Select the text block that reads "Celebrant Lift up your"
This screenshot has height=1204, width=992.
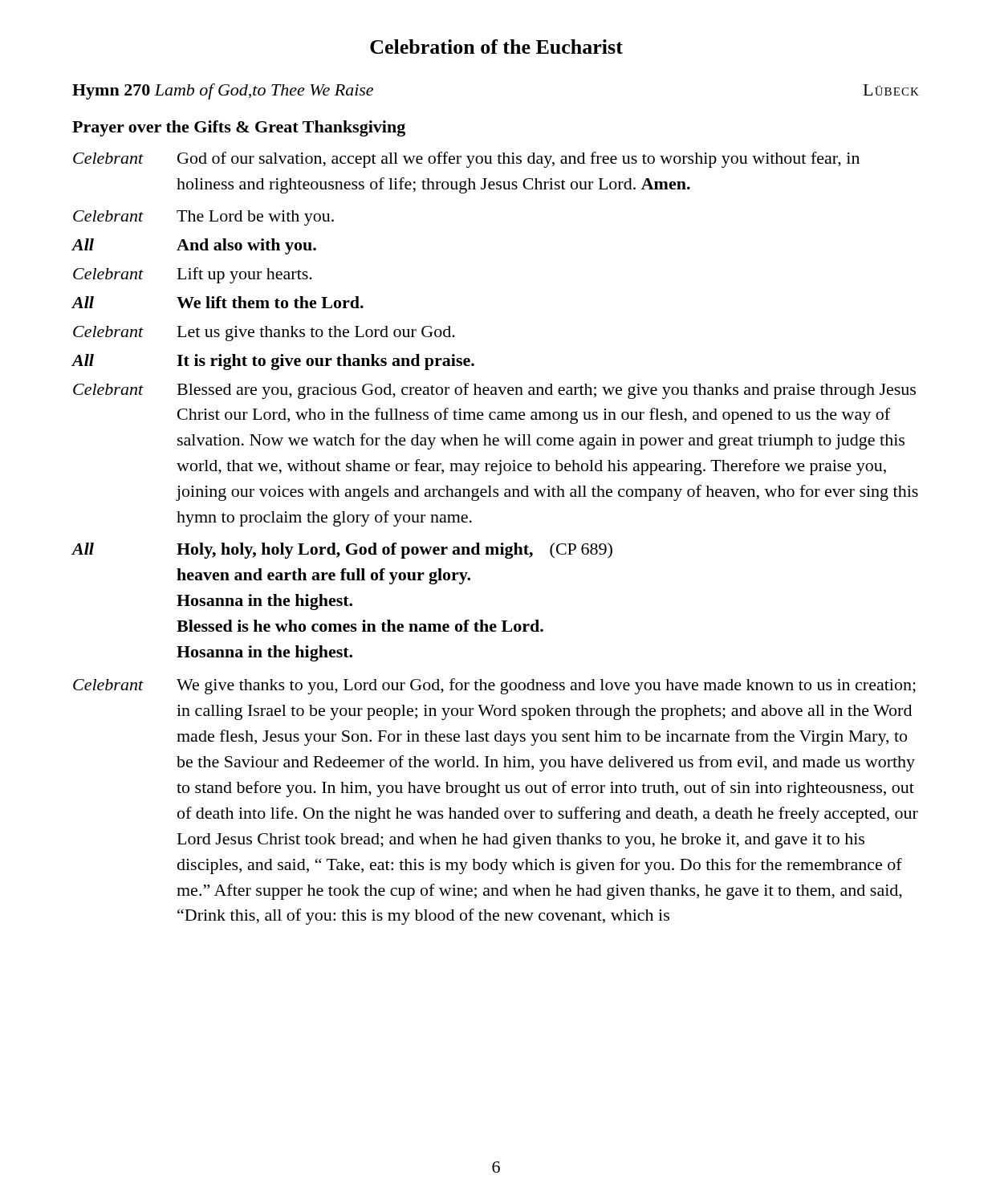(x=193, y=275)
